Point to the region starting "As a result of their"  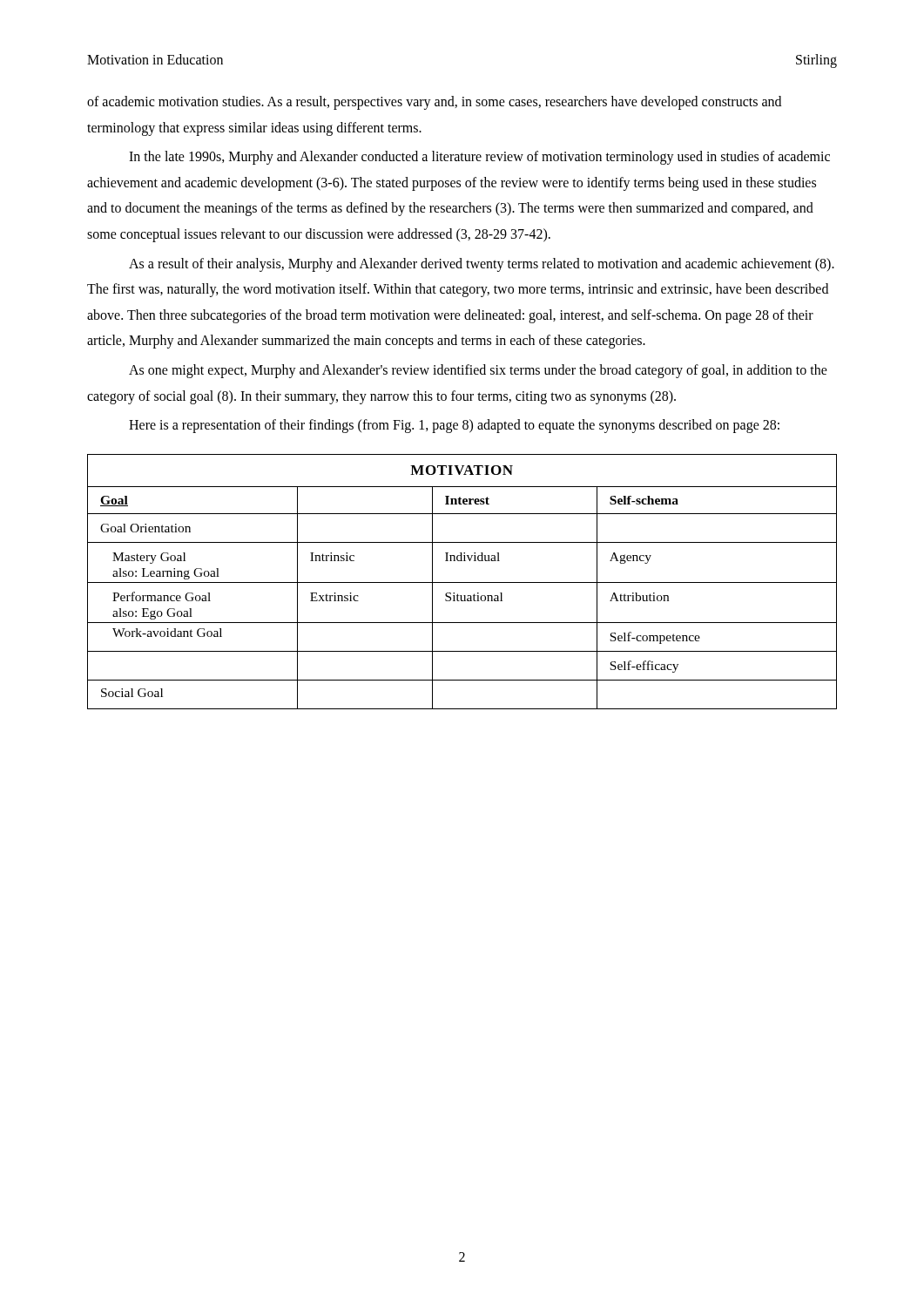pos(462,302)
